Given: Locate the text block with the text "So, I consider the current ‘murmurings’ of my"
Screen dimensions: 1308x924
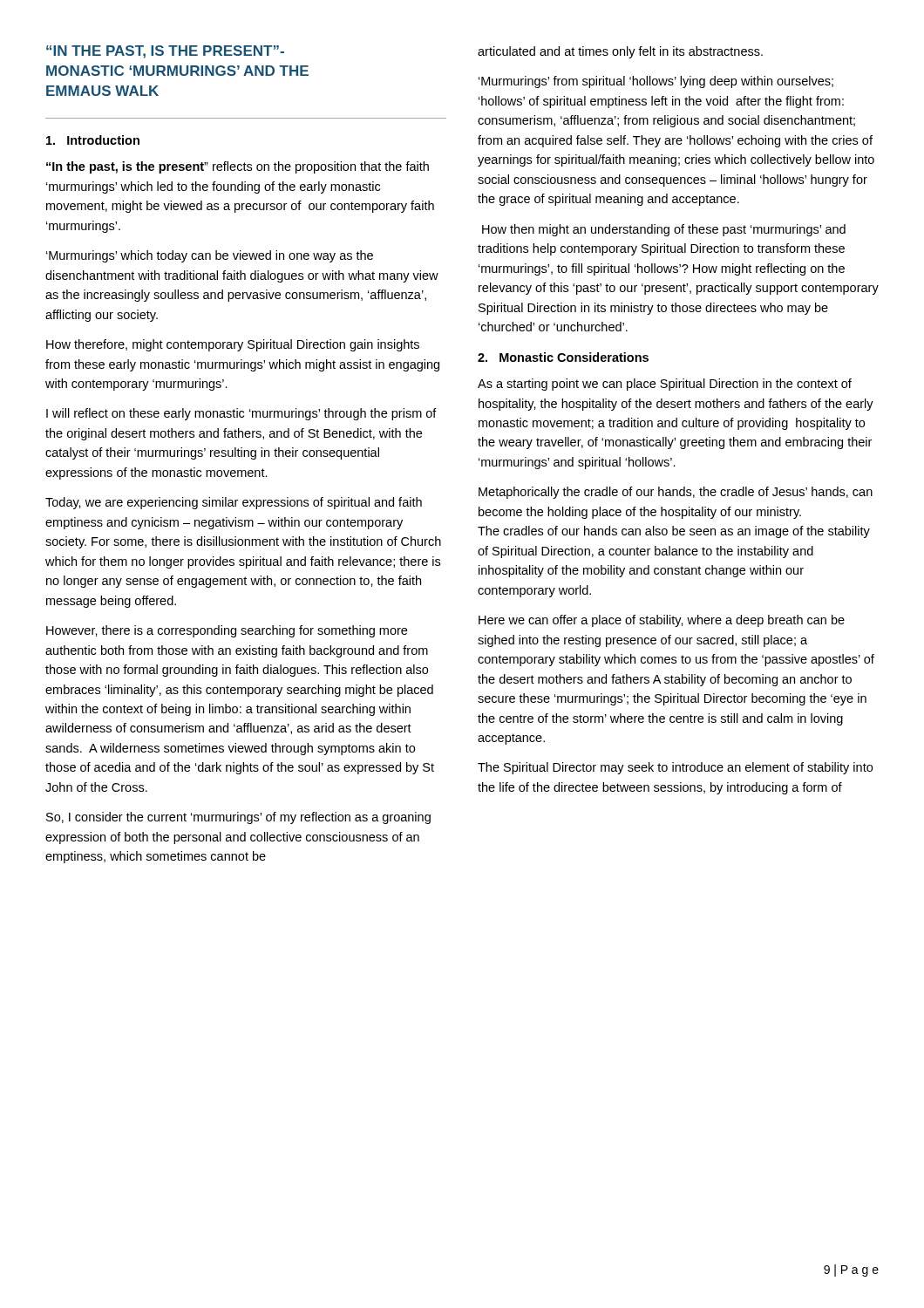Looking at the screenshot, I should click(246, 837).
